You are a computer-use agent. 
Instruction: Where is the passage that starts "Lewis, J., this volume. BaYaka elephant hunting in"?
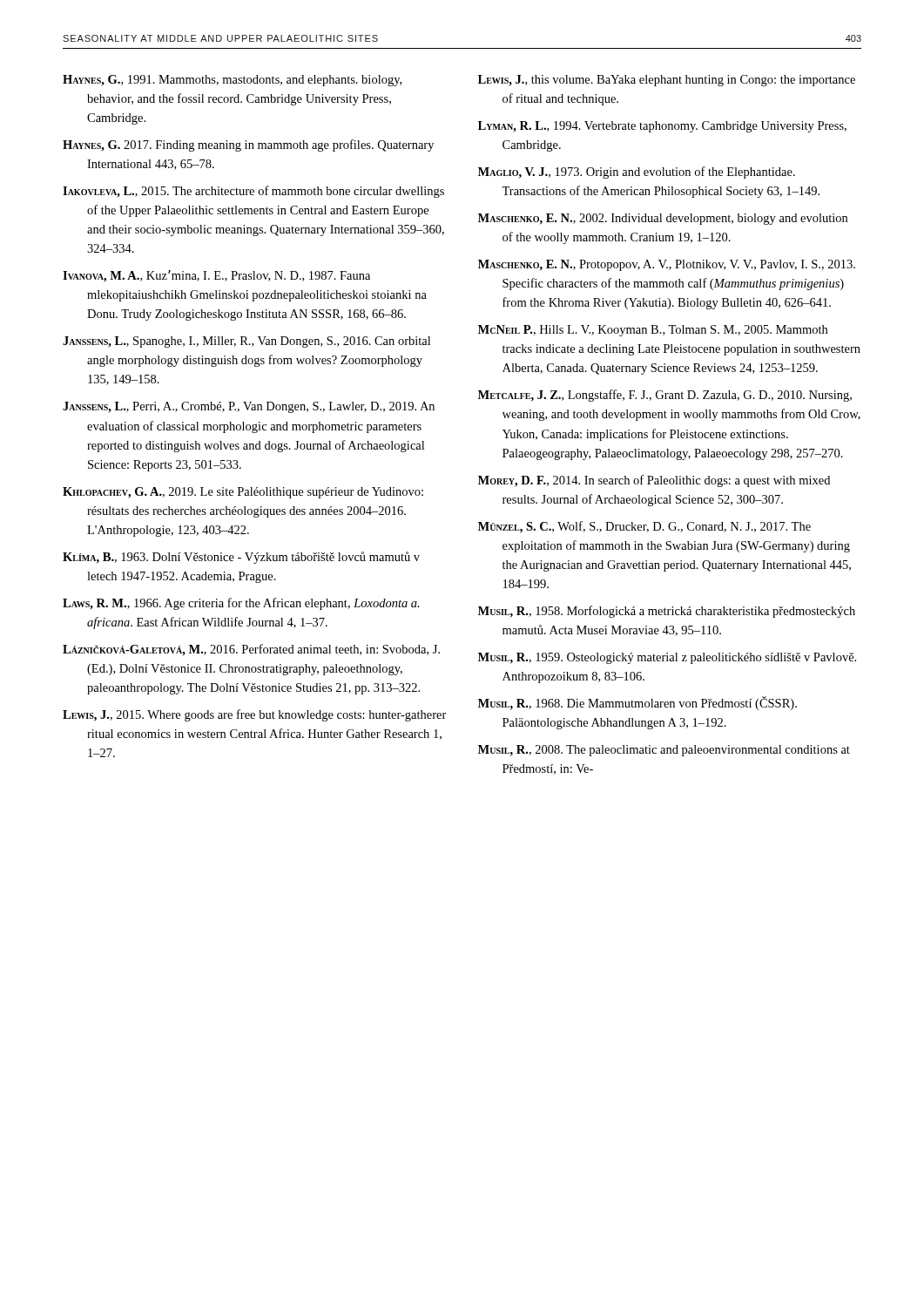(667, 89)
